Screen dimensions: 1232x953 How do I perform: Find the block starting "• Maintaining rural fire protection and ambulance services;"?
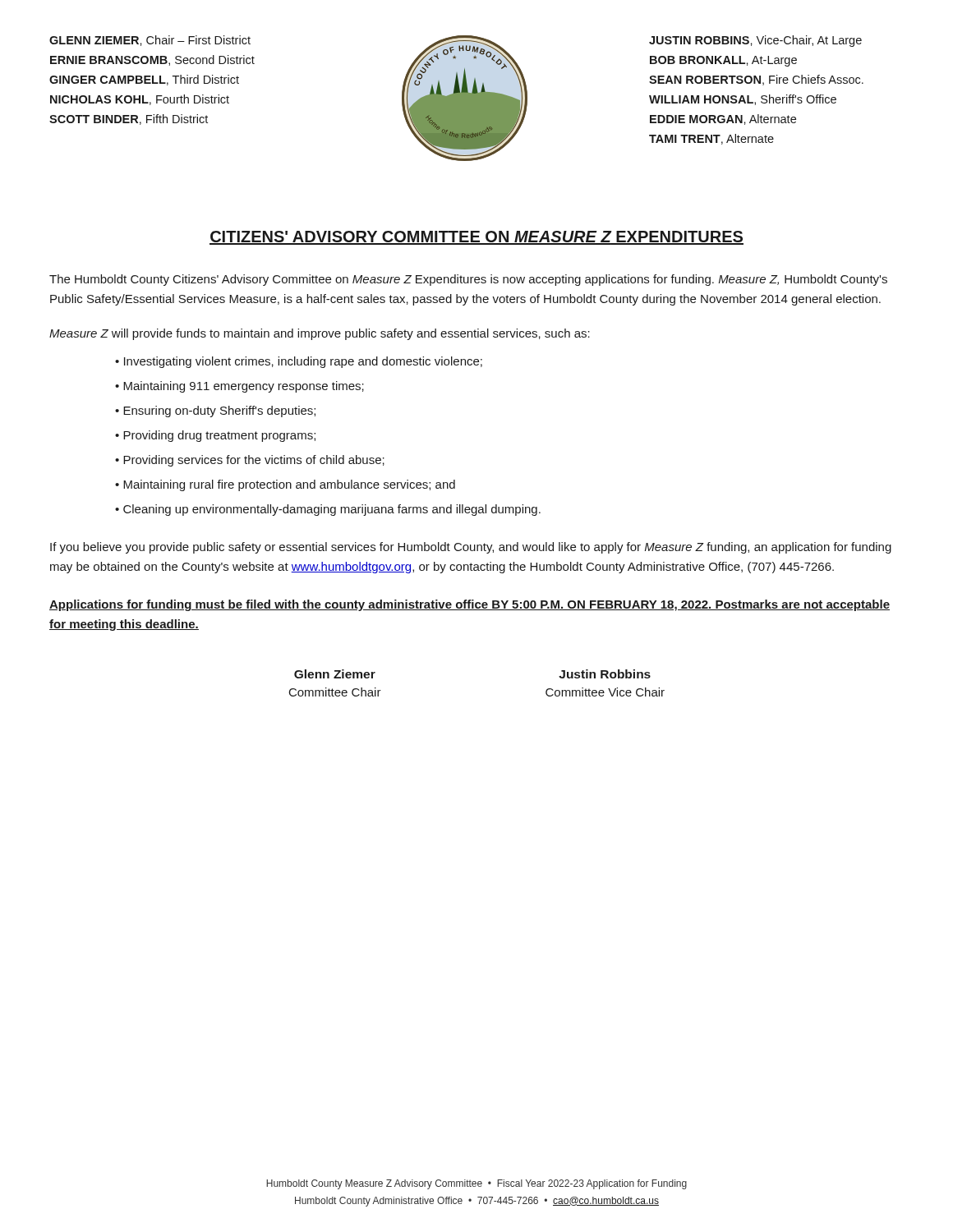click(285, 484)
